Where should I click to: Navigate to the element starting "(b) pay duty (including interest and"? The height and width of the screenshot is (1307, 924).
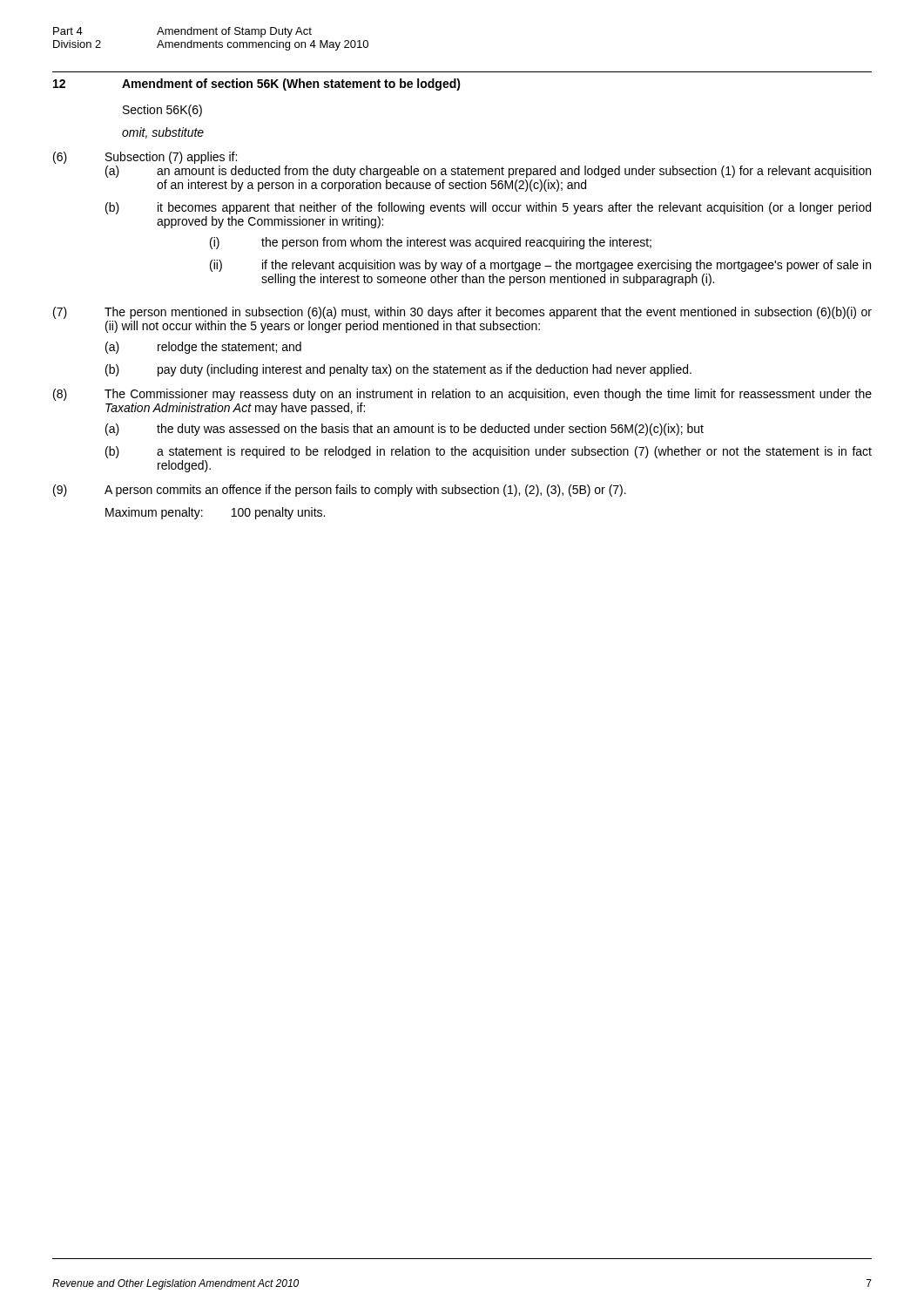pos(488,369)
